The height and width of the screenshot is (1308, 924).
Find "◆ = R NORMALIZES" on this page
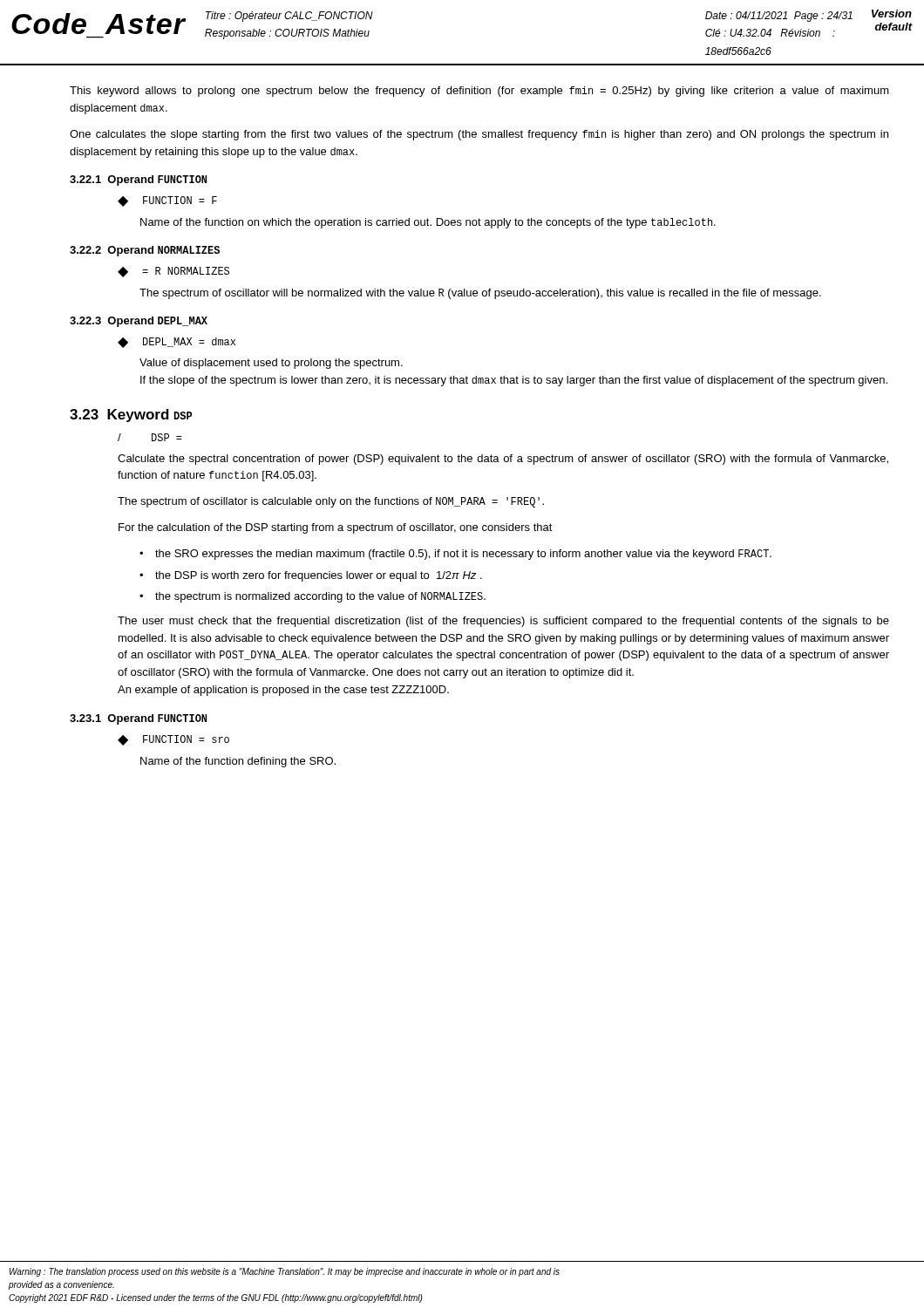pyautogui.click(x=173, y=272)
